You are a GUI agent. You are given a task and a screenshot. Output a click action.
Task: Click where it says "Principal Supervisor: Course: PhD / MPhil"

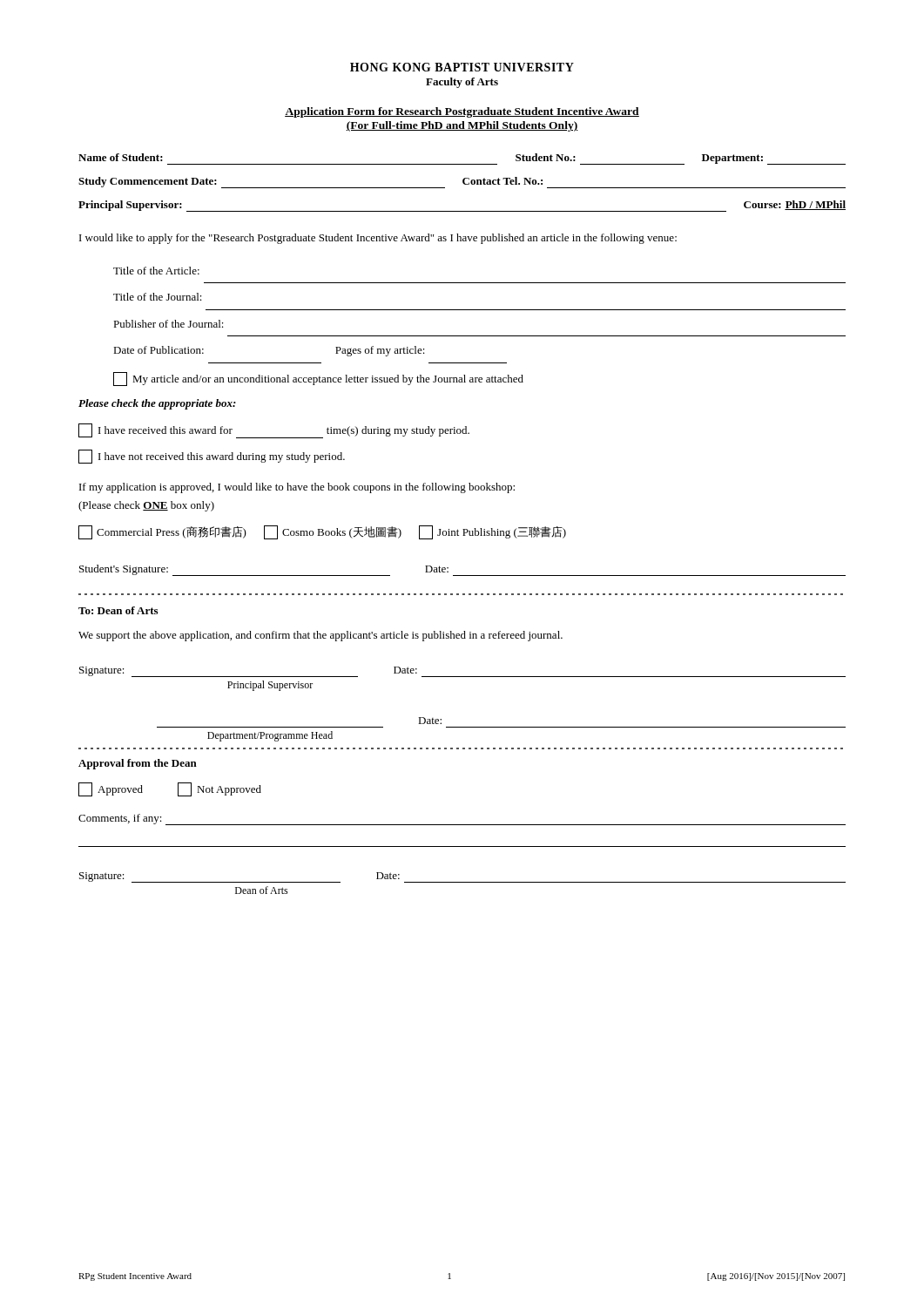pos(462,204)
